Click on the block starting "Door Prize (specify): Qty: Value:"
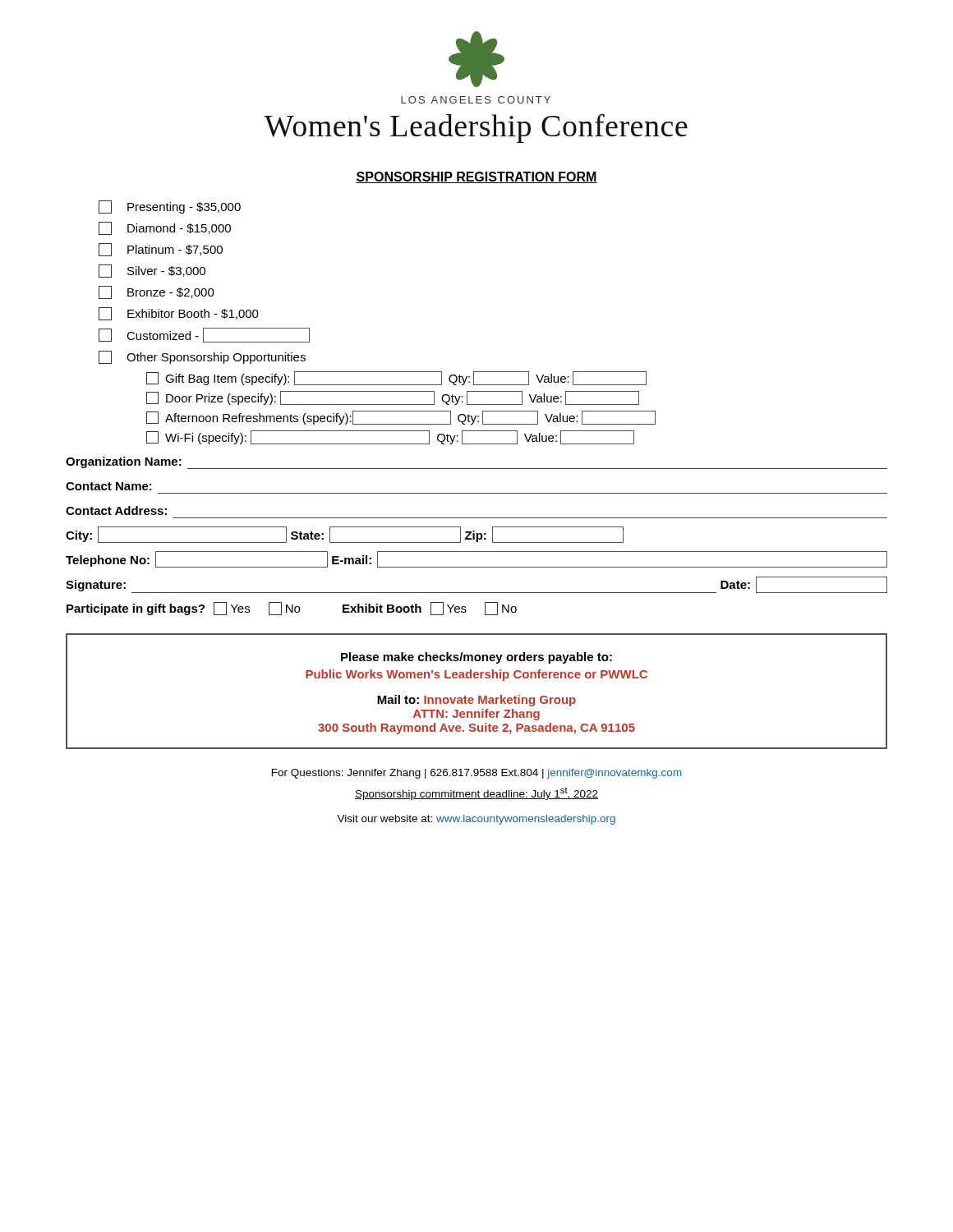The width and height of the screenshot is (953, 1232). tap(393, 398)
